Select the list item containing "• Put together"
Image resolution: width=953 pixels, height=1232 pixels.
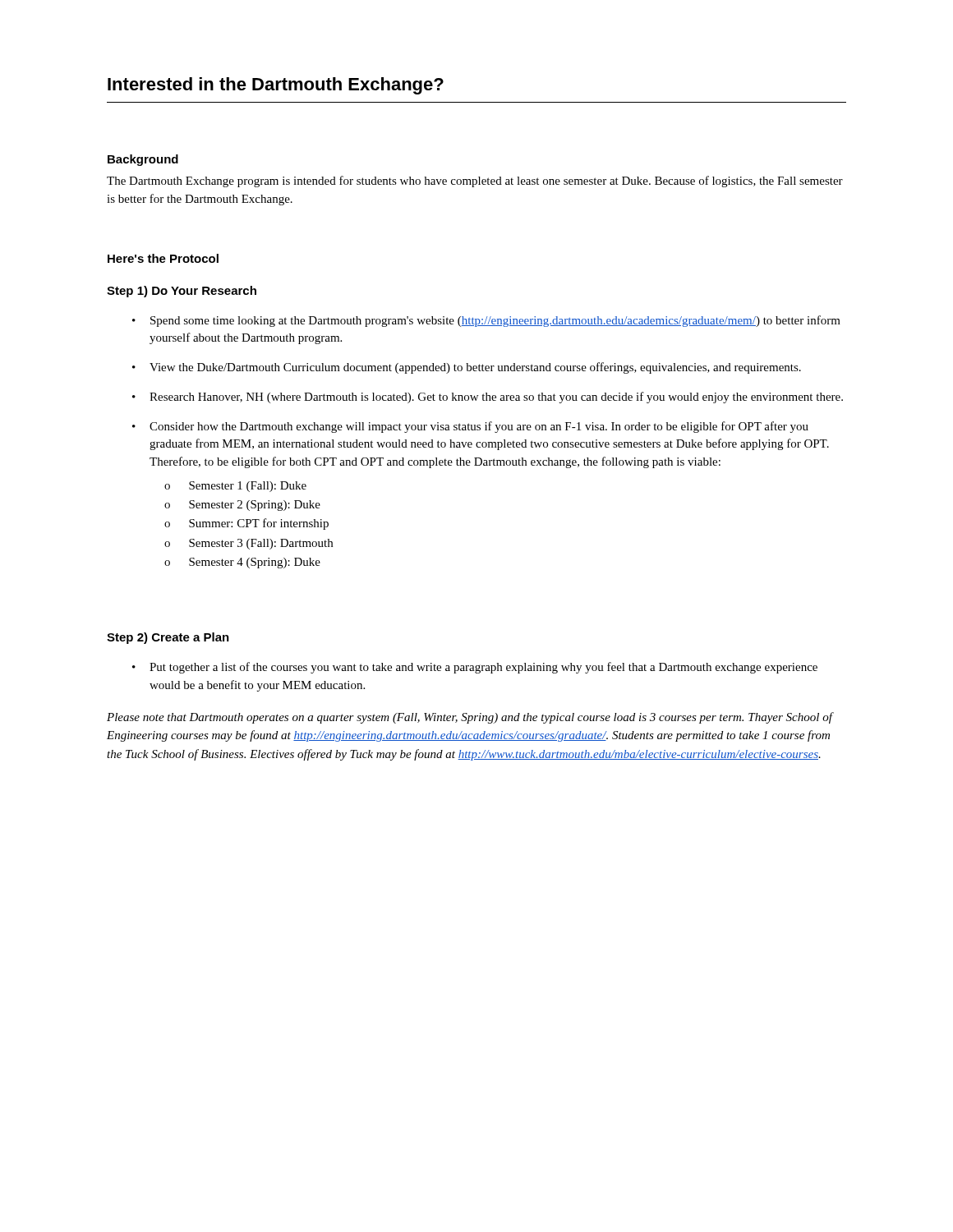tap(489, 677)
